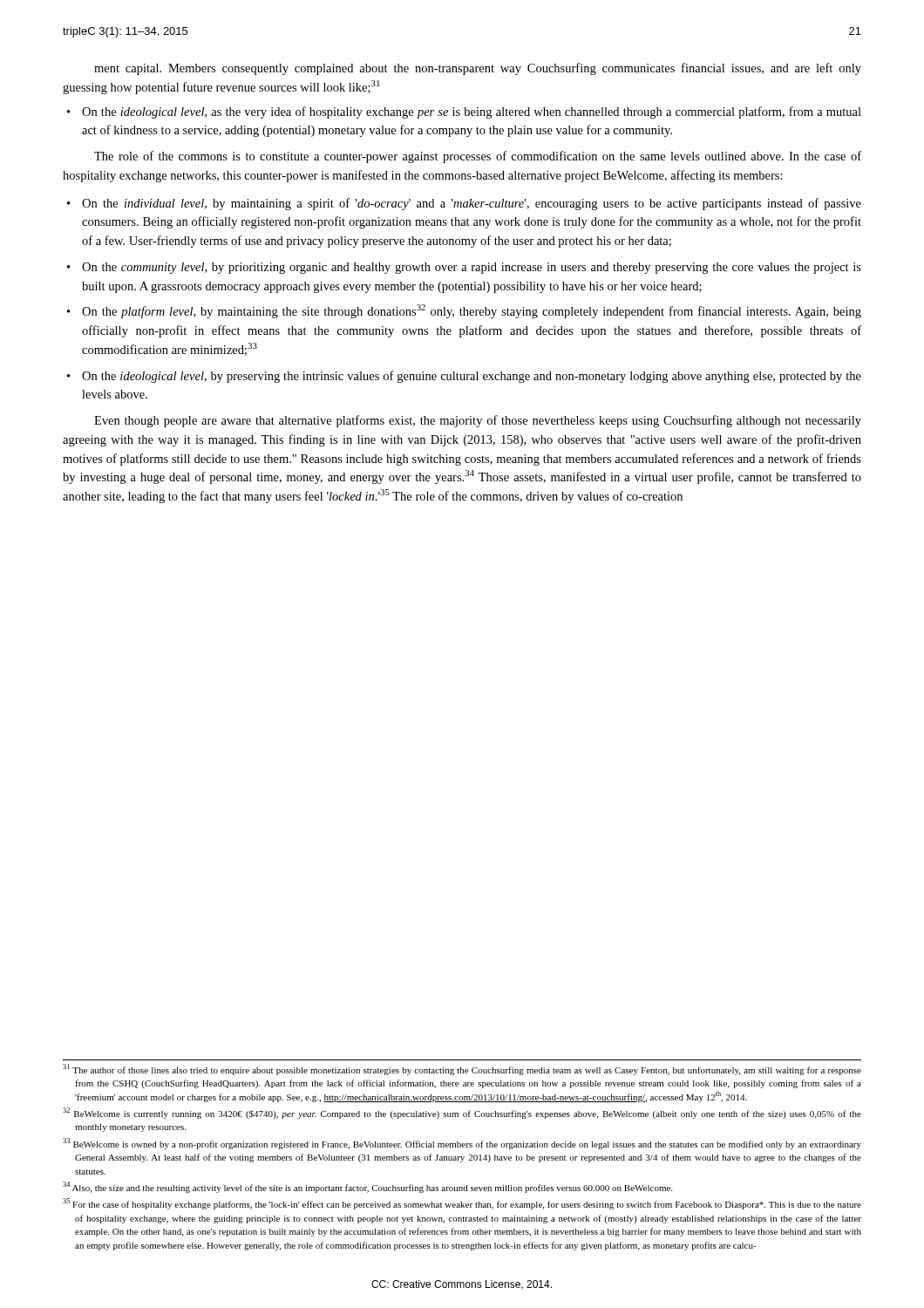Viewport: 924px width, 1308px height.
Task: Point to the block beginning "The role of the"
Action: coord(462,166)
